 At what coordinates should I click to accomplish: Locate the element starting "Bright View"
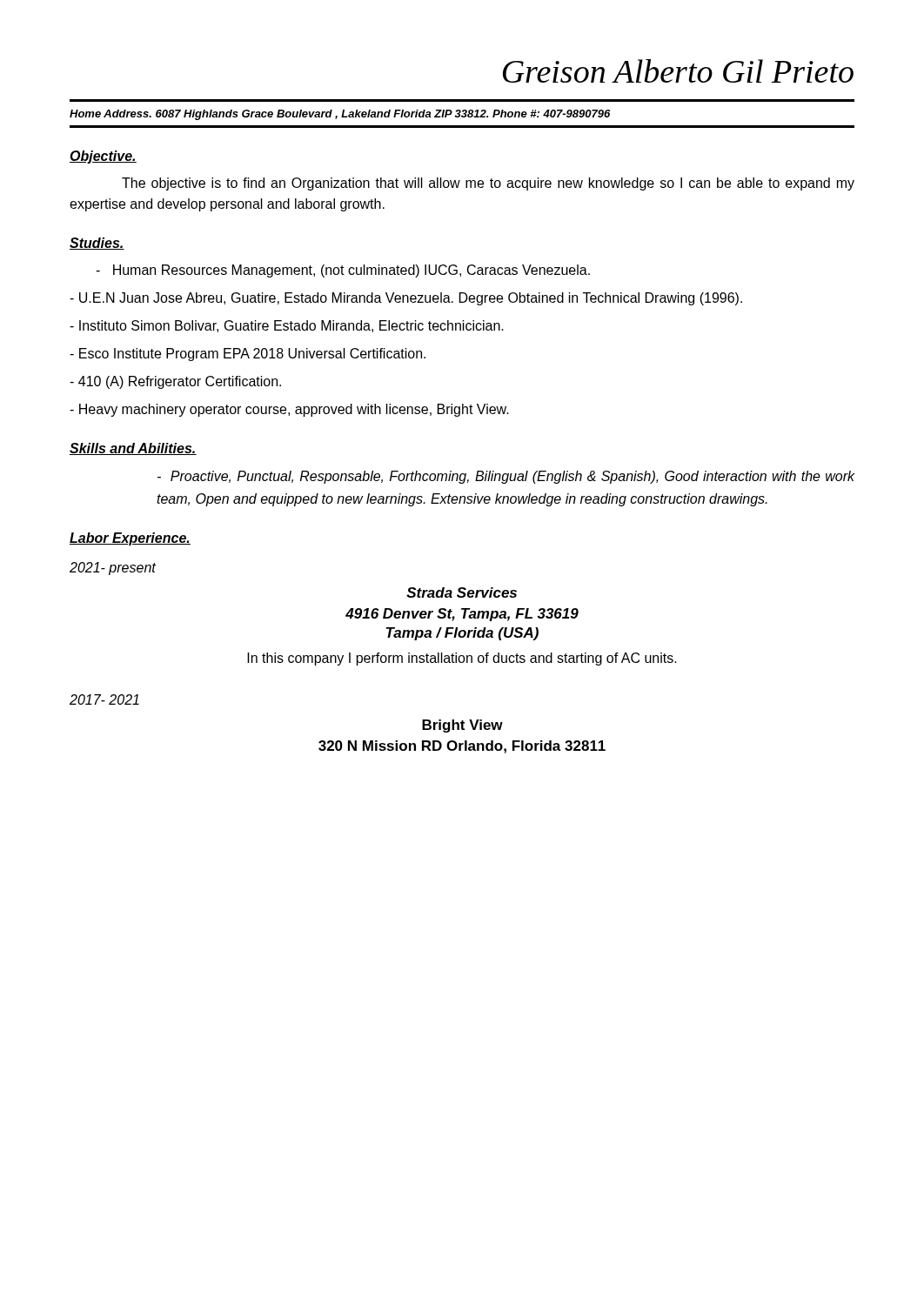coord(462,725)
